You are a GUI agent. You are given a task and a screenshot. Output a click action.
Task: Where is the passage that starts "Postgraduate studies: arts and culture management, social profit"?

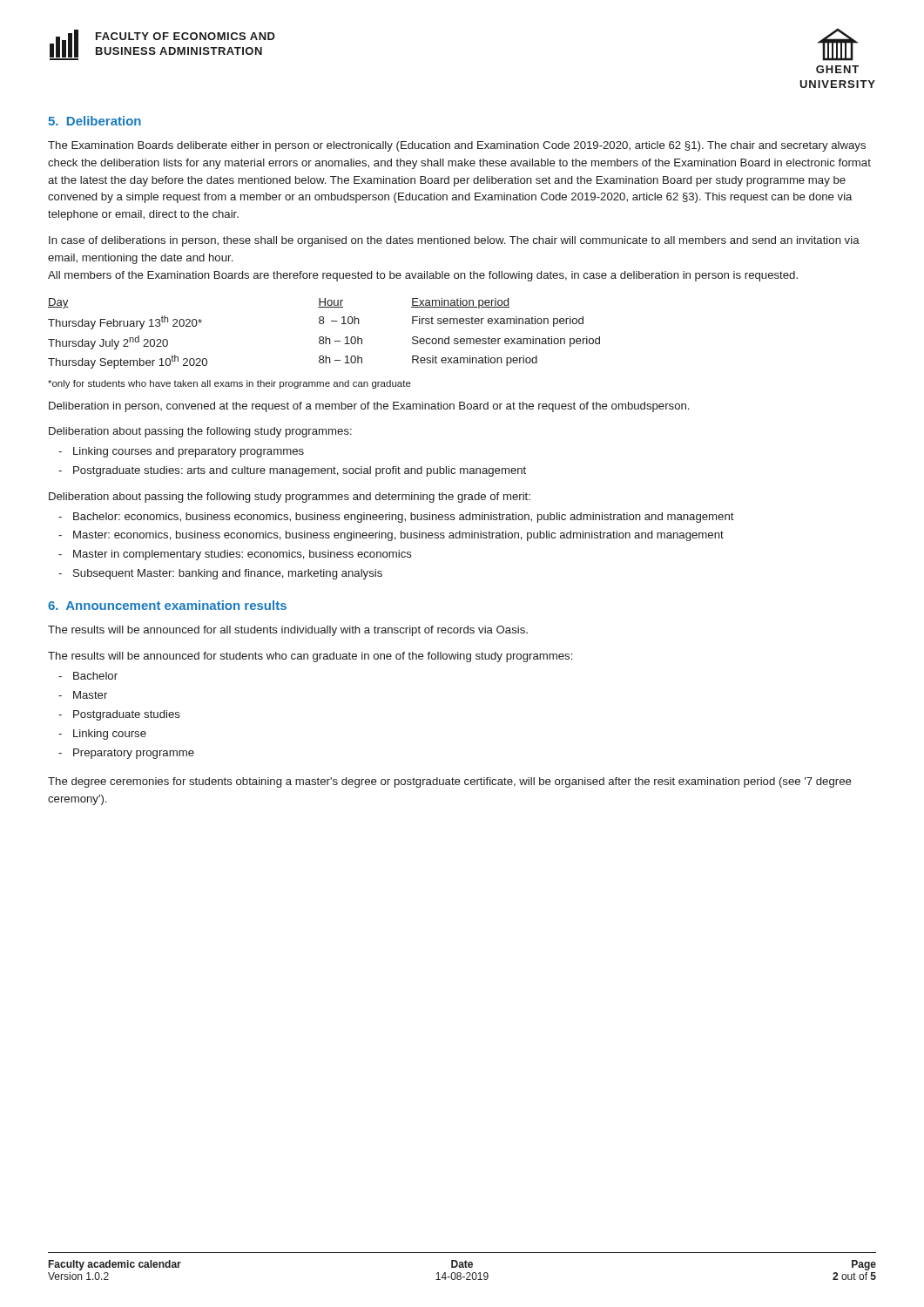point(299,470)
